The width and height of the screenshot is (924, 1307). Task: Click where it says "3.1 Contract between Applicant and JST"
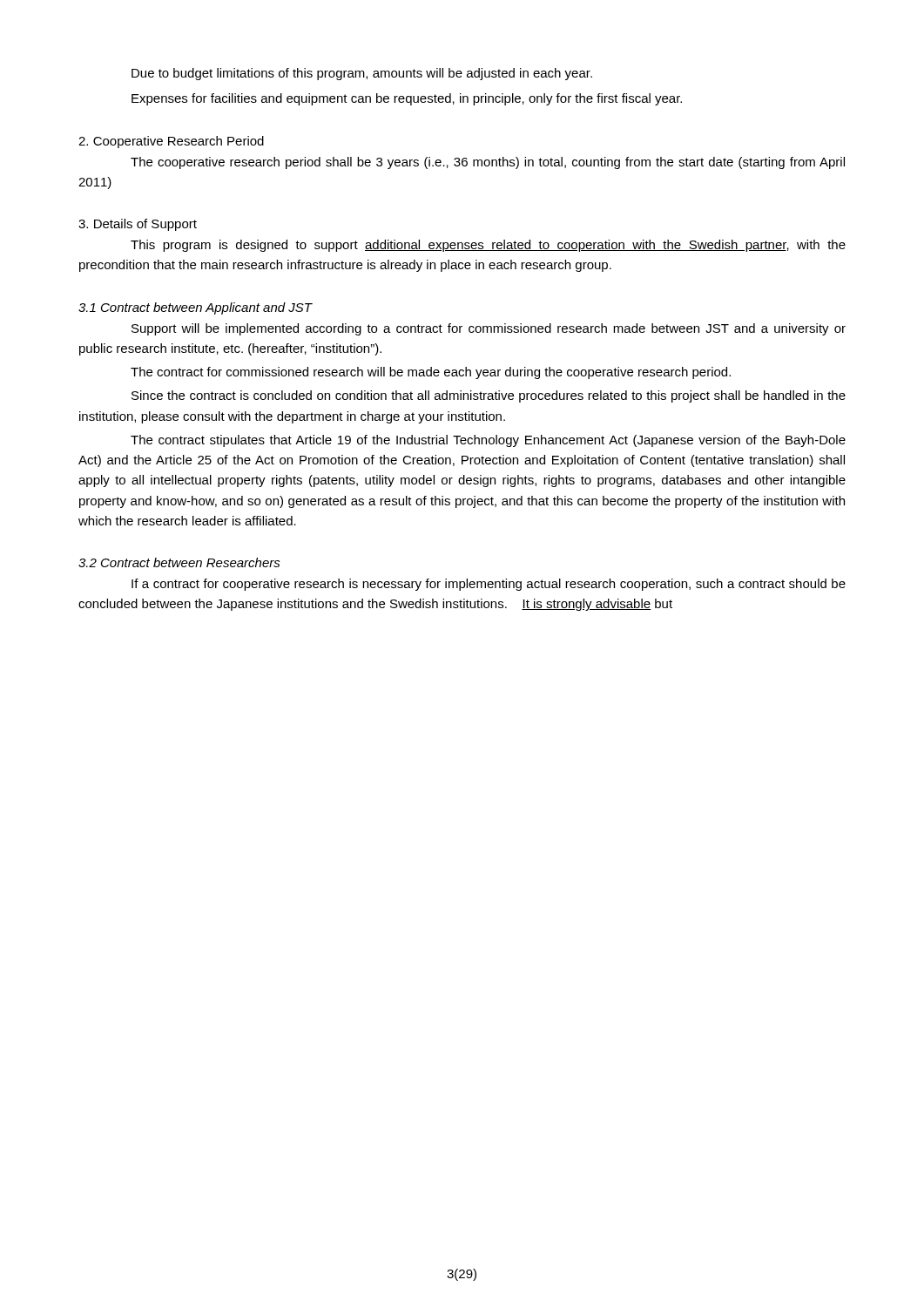(x=195, y=307)
